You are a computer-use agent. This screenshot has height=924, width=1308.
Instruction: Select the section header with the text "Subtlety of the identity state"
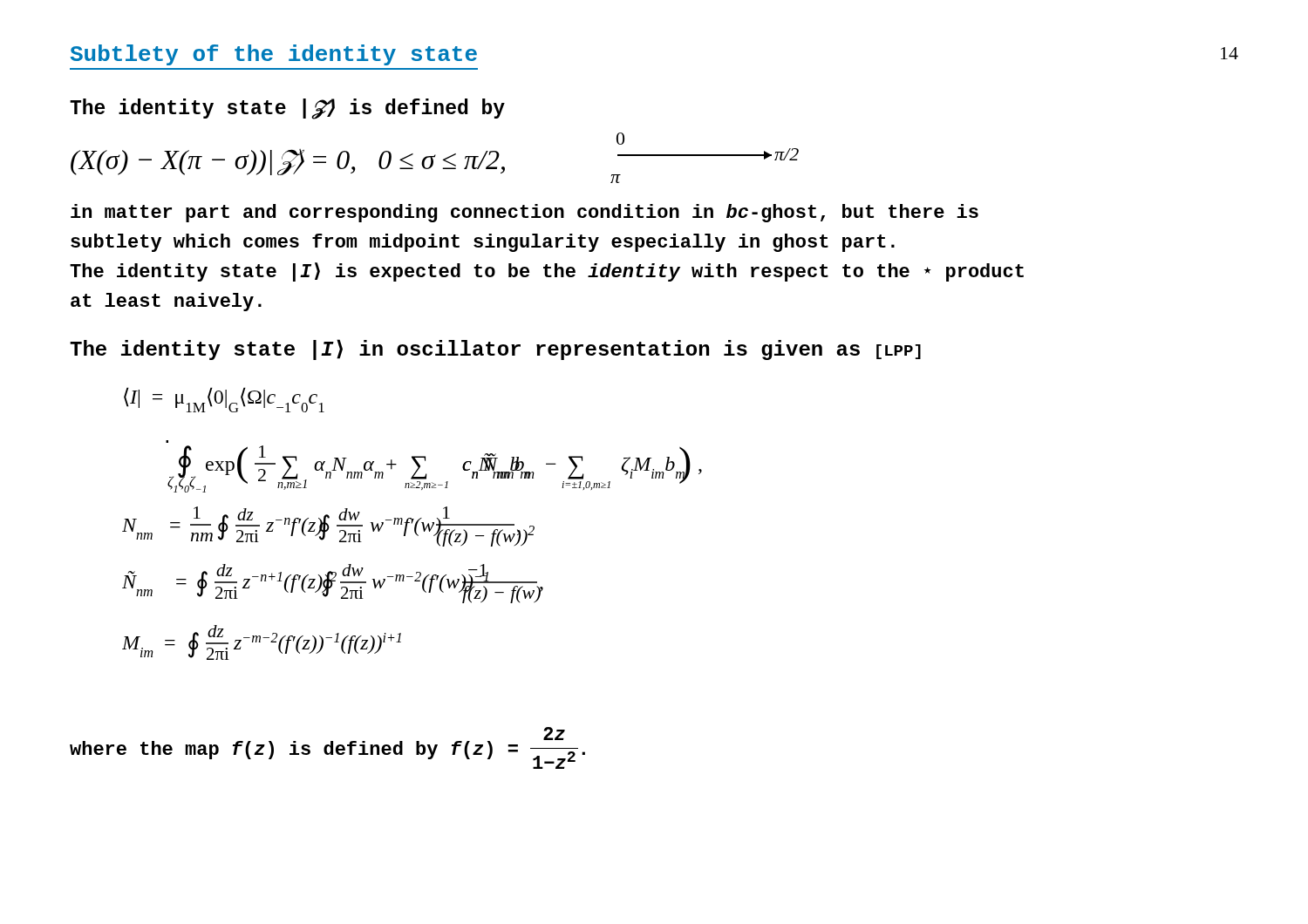274,55
